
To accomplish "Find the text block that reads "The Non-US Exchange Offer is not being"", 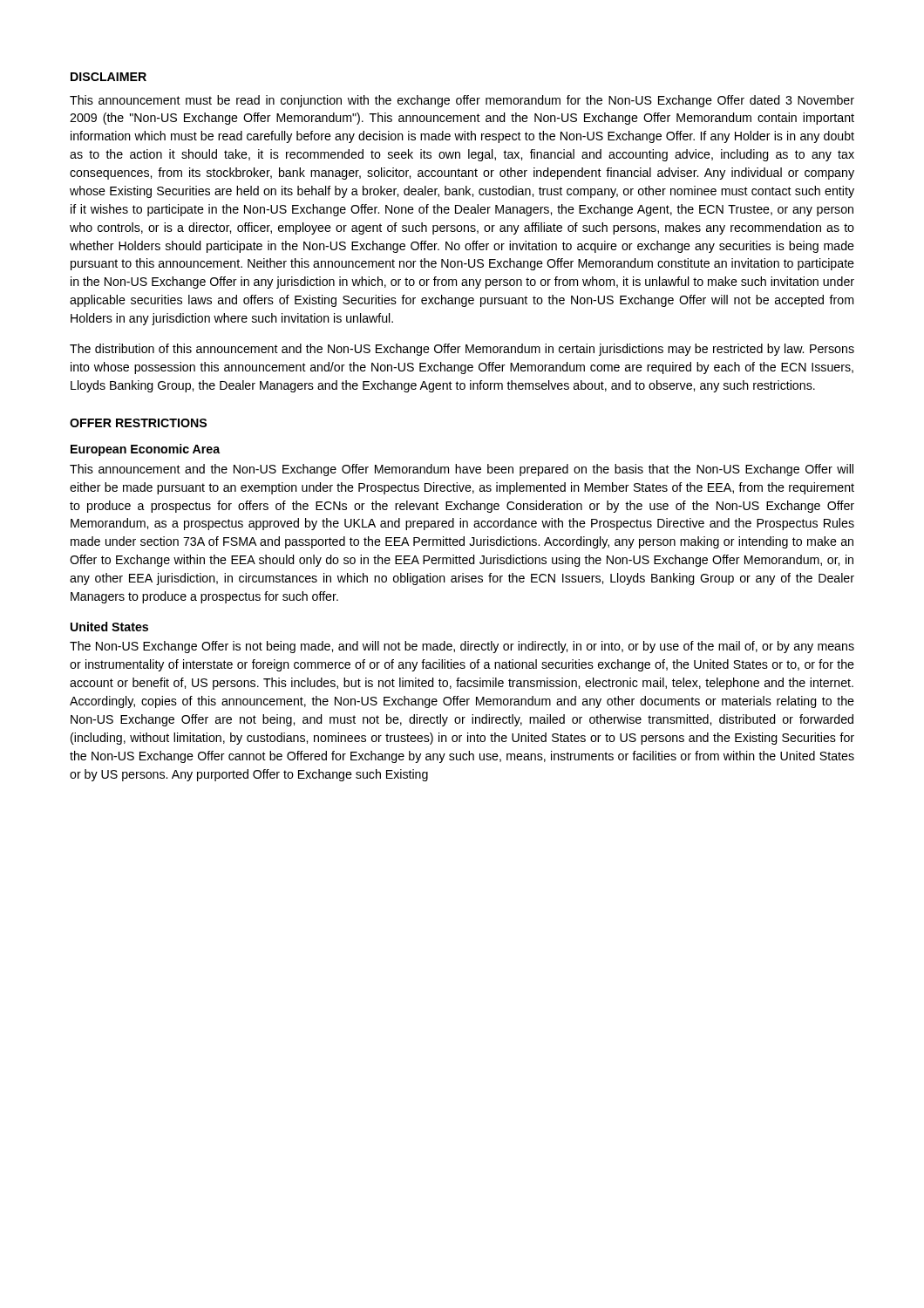I will (462, 710).
